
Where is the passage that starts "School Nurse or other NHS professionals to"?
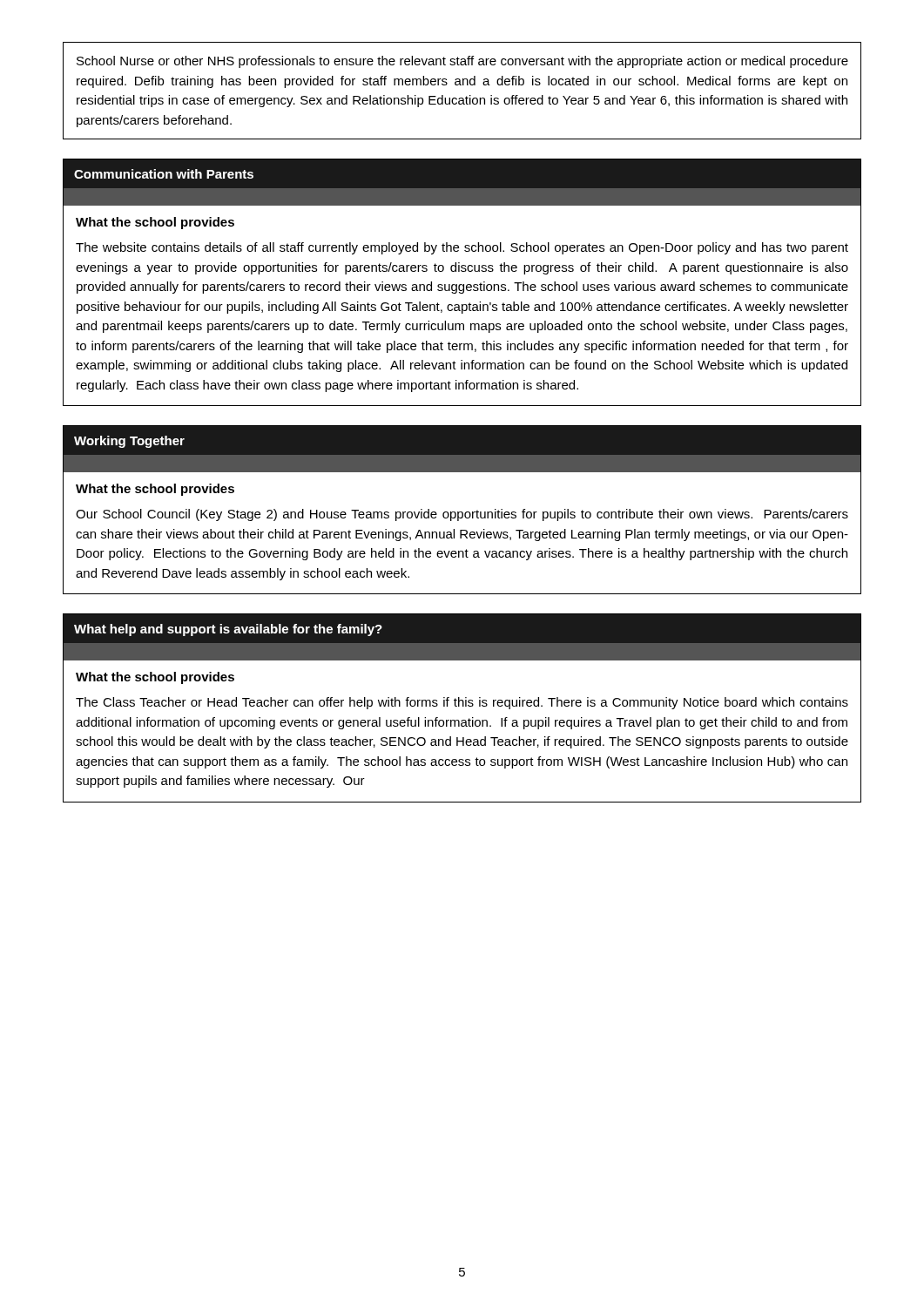click(462, 90)
